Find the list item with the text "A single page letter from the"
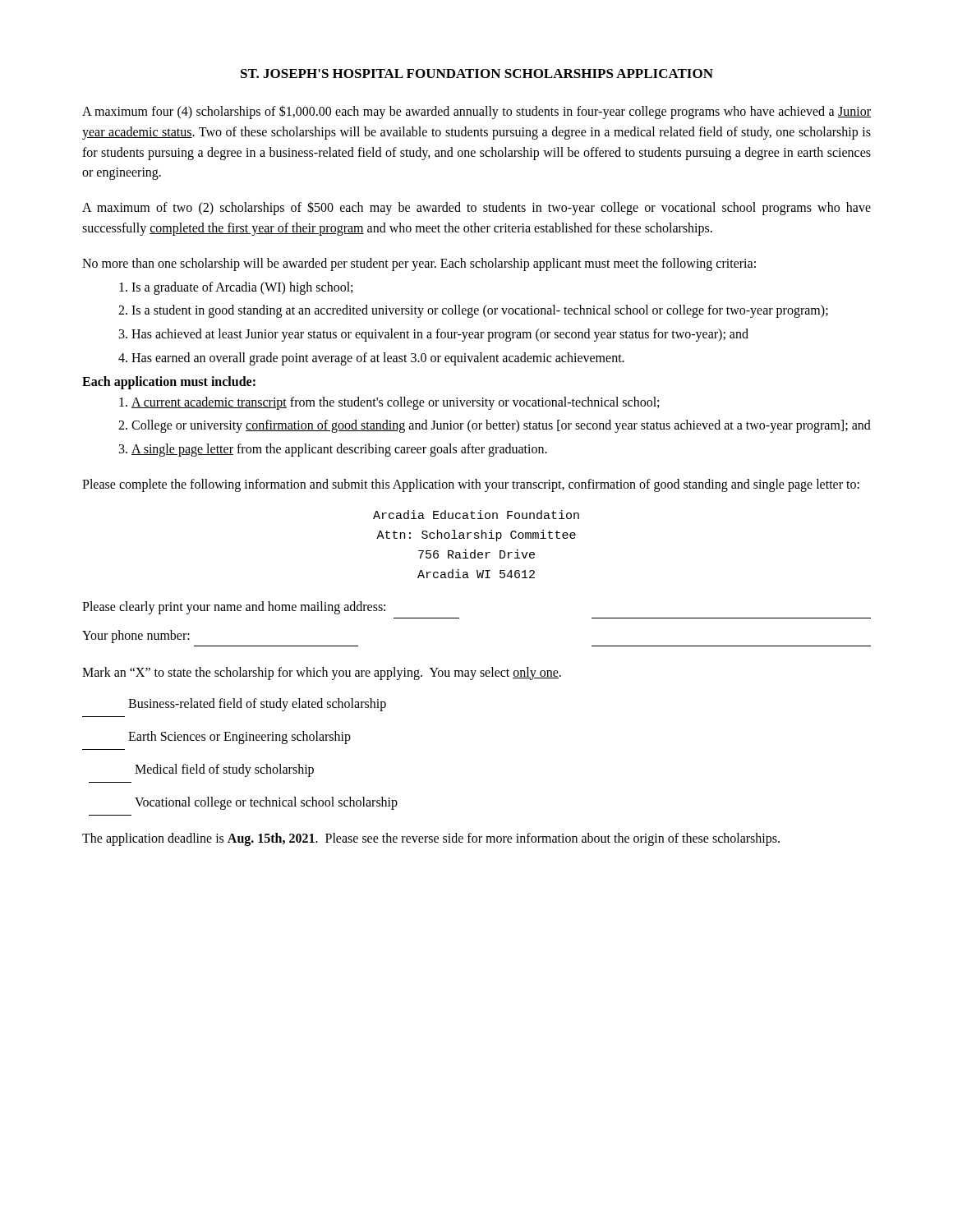The image size is (953, 1232). pos(339,449)
